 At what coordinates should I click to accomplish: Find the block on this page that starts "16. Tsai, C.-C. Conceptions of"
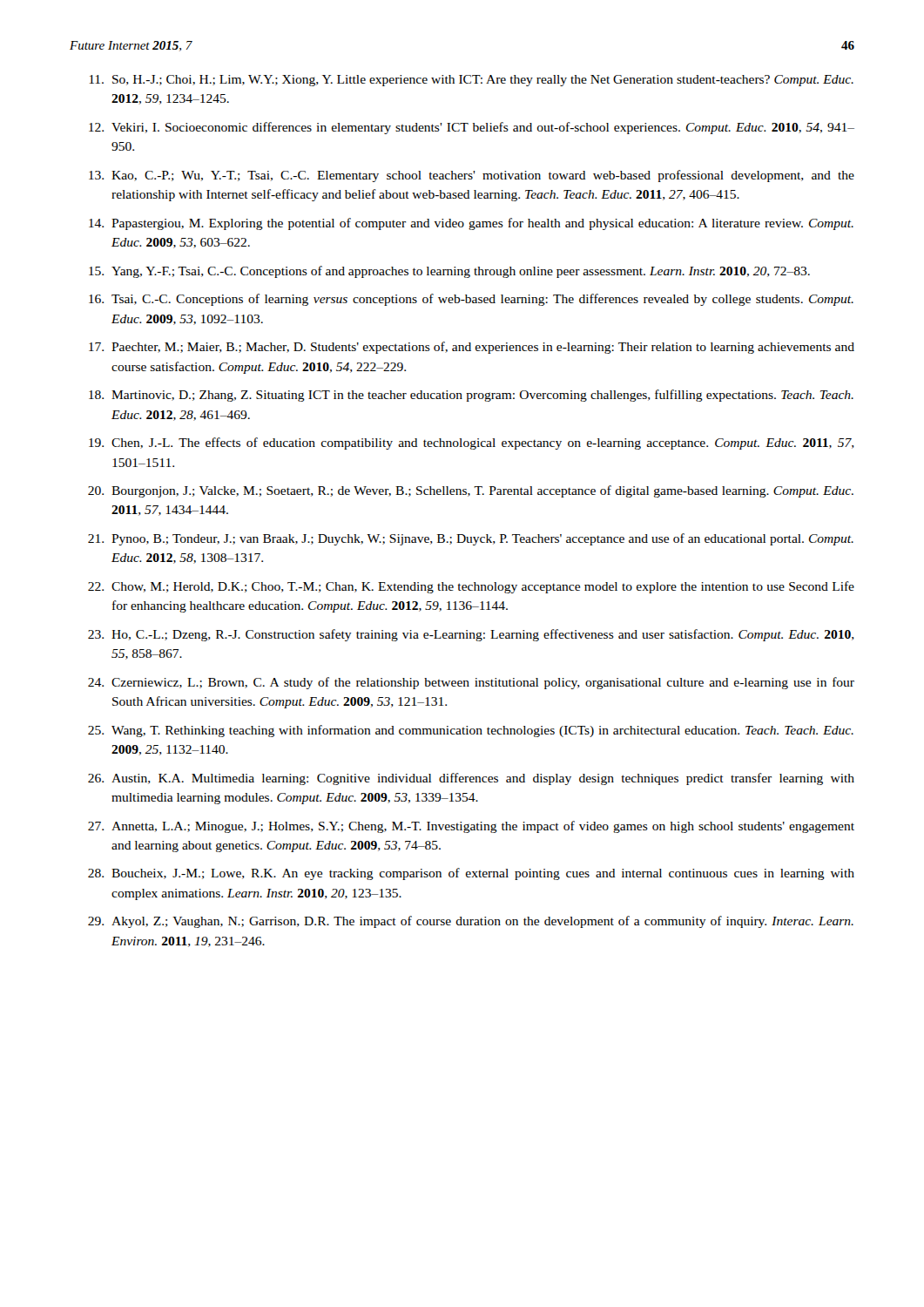click(462, 309)
